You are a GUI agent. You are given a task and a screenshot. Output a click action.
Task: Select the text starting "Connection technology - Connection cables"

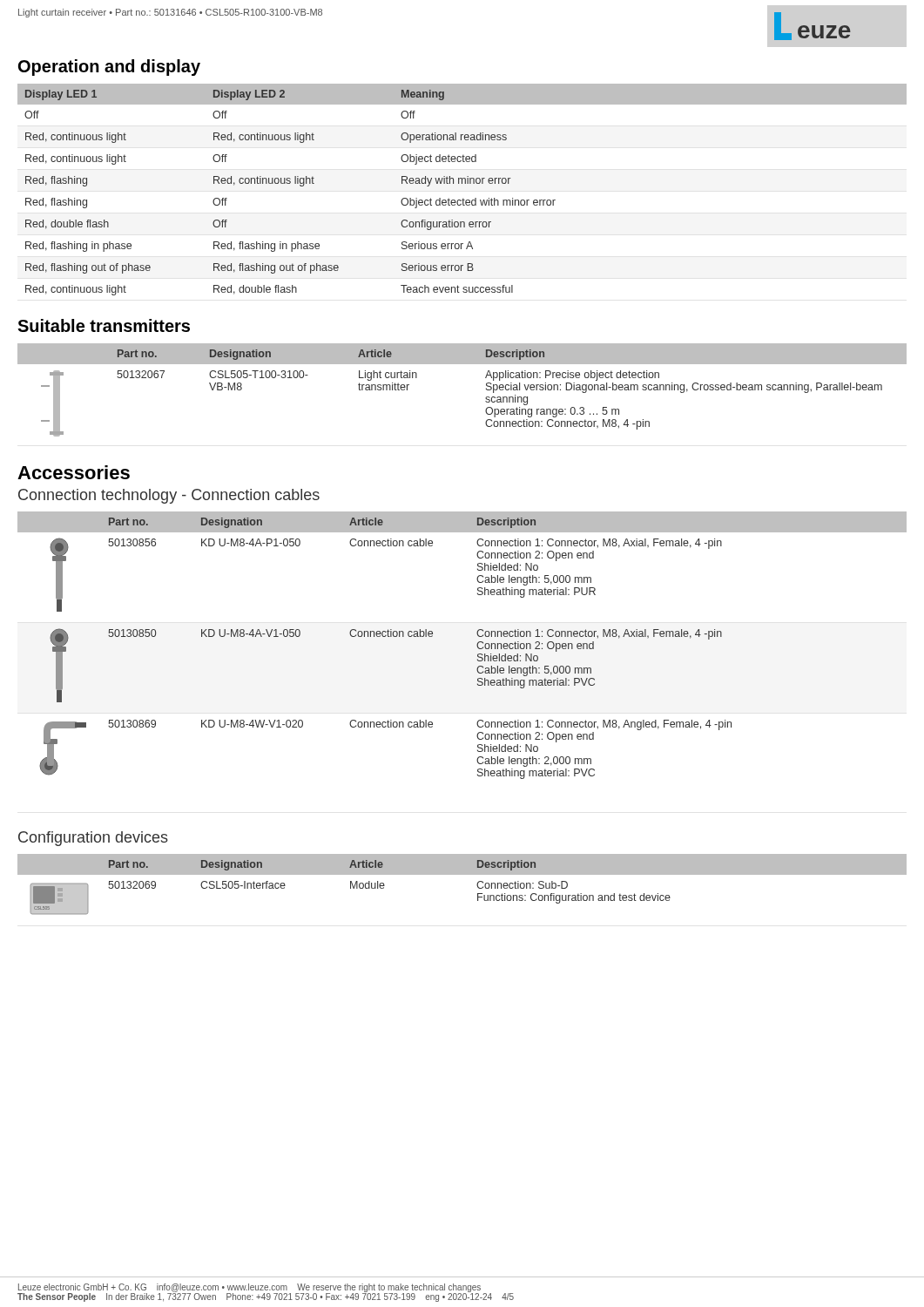(169, 495)
